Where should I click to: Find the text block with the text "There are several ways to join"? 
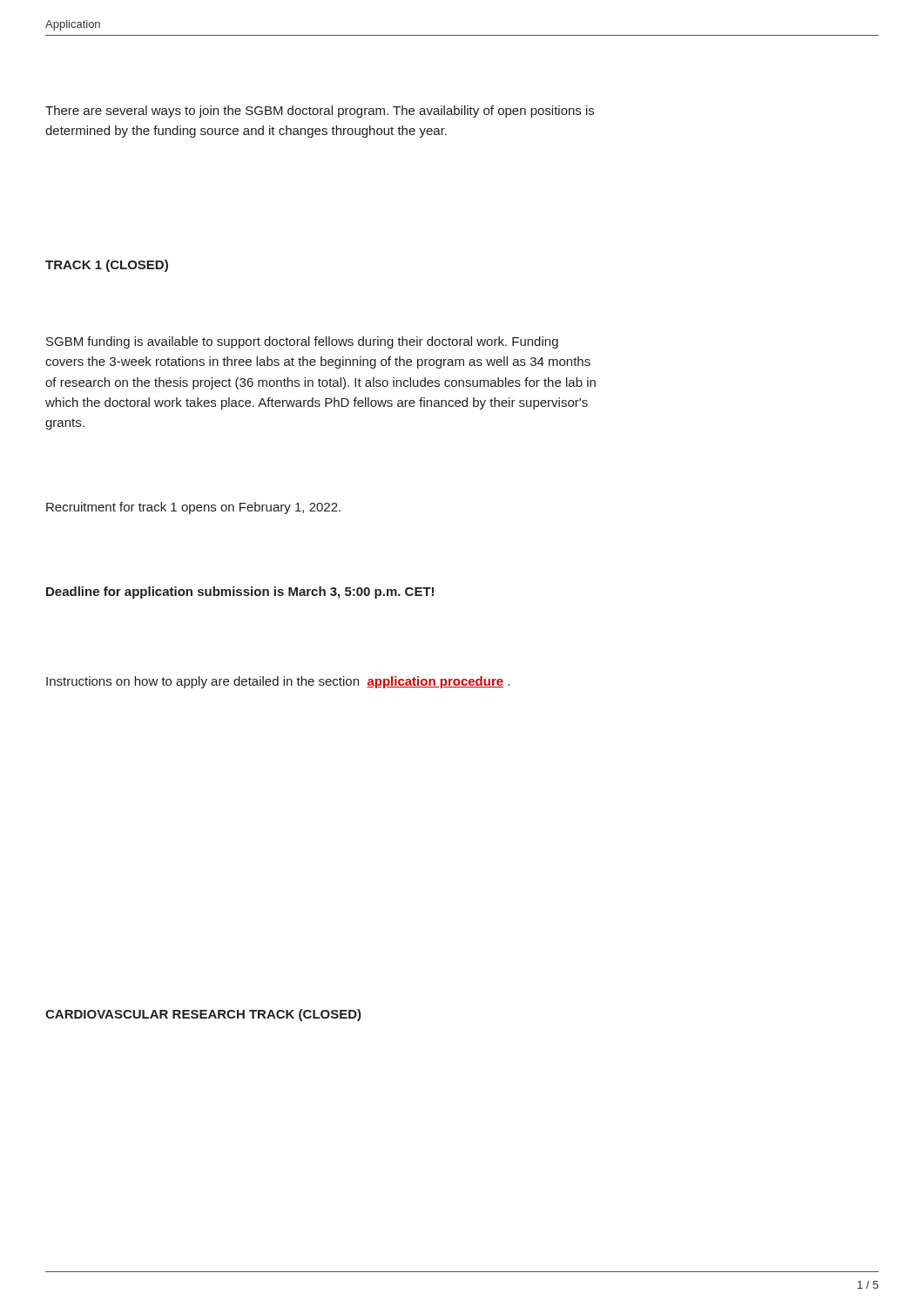(462, 121)
